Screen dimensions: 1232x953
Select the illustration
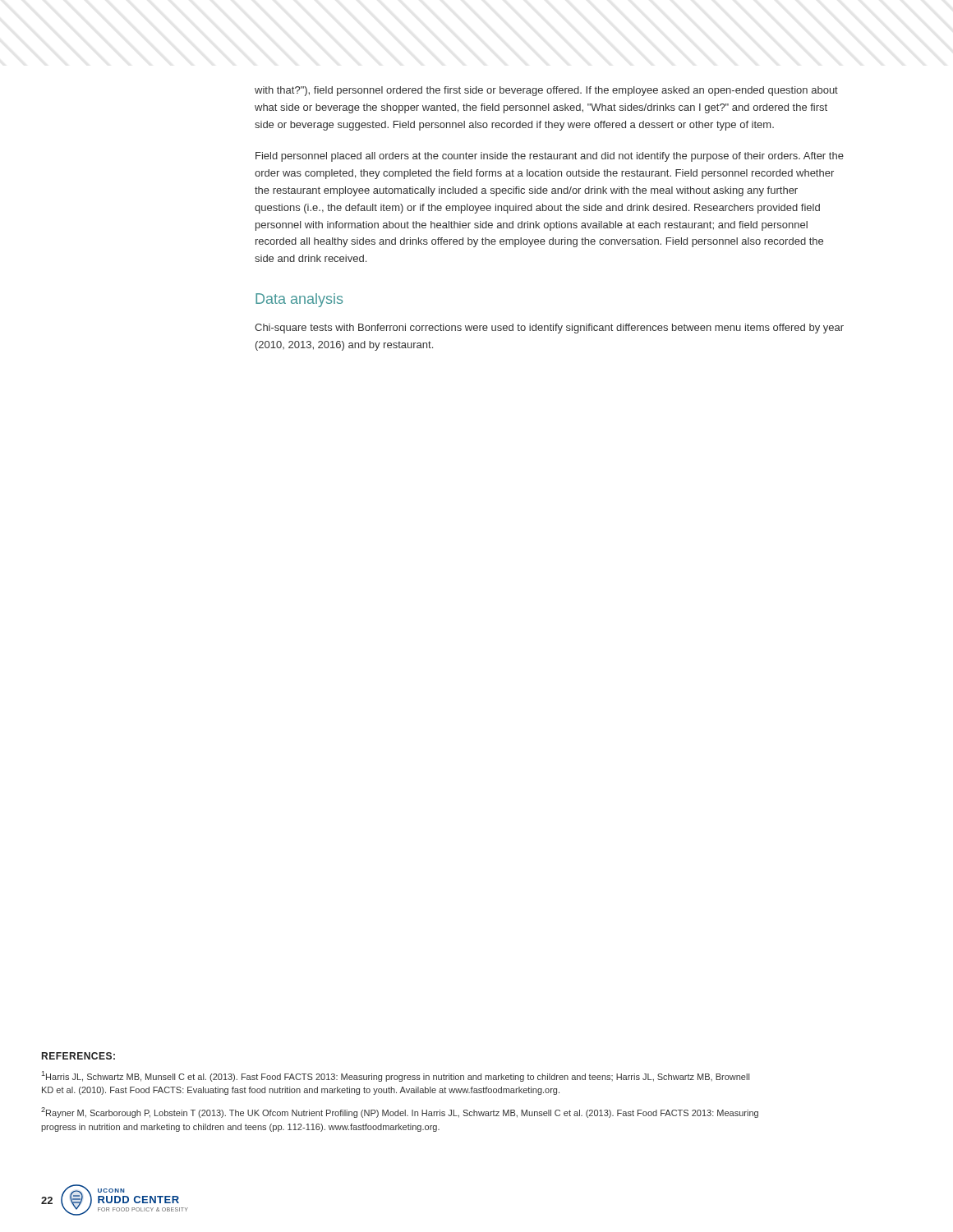tap(476, 33)
